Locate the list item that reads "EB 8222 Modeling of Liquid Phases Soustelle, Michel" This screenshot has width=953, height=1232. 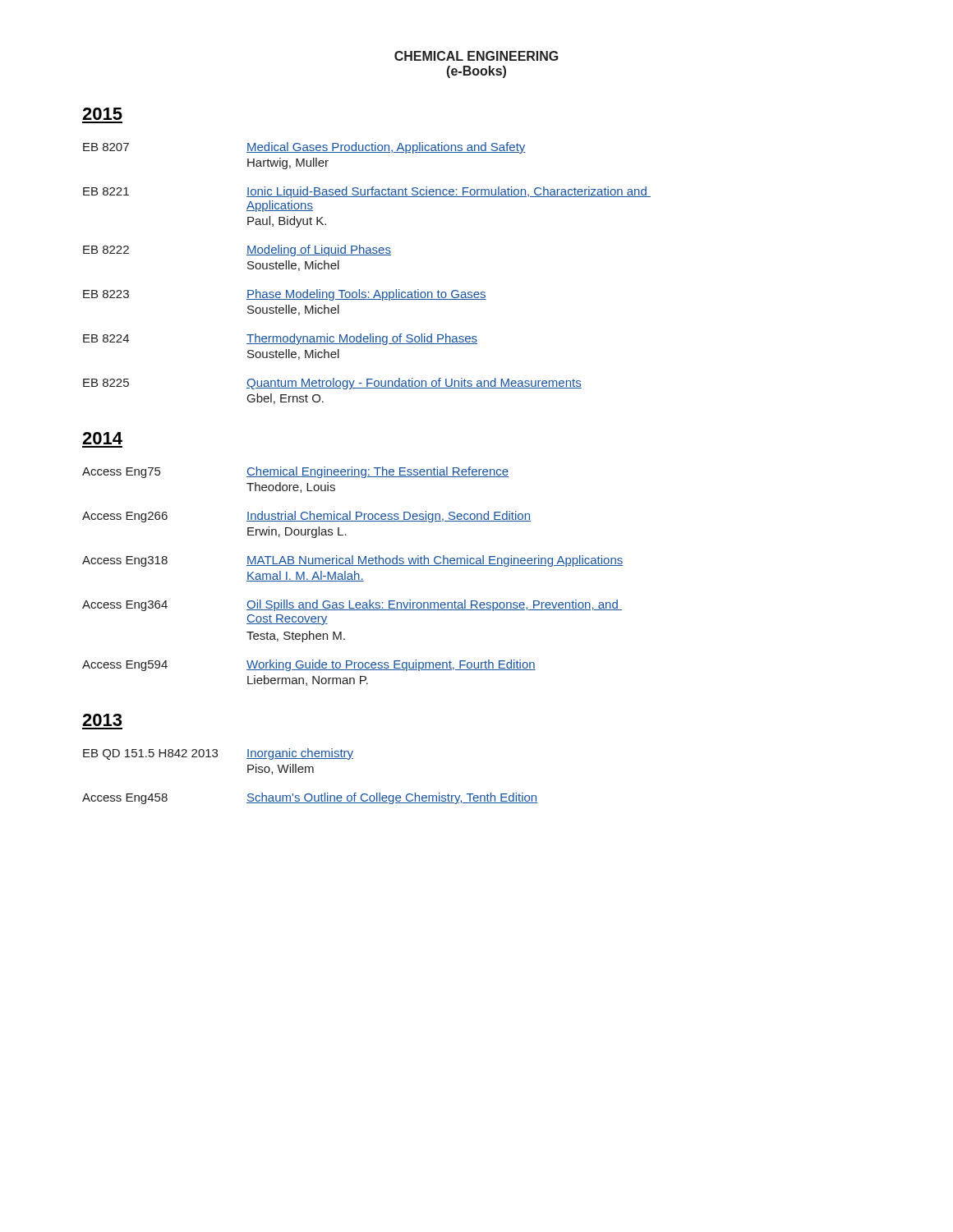pos(105,250)
